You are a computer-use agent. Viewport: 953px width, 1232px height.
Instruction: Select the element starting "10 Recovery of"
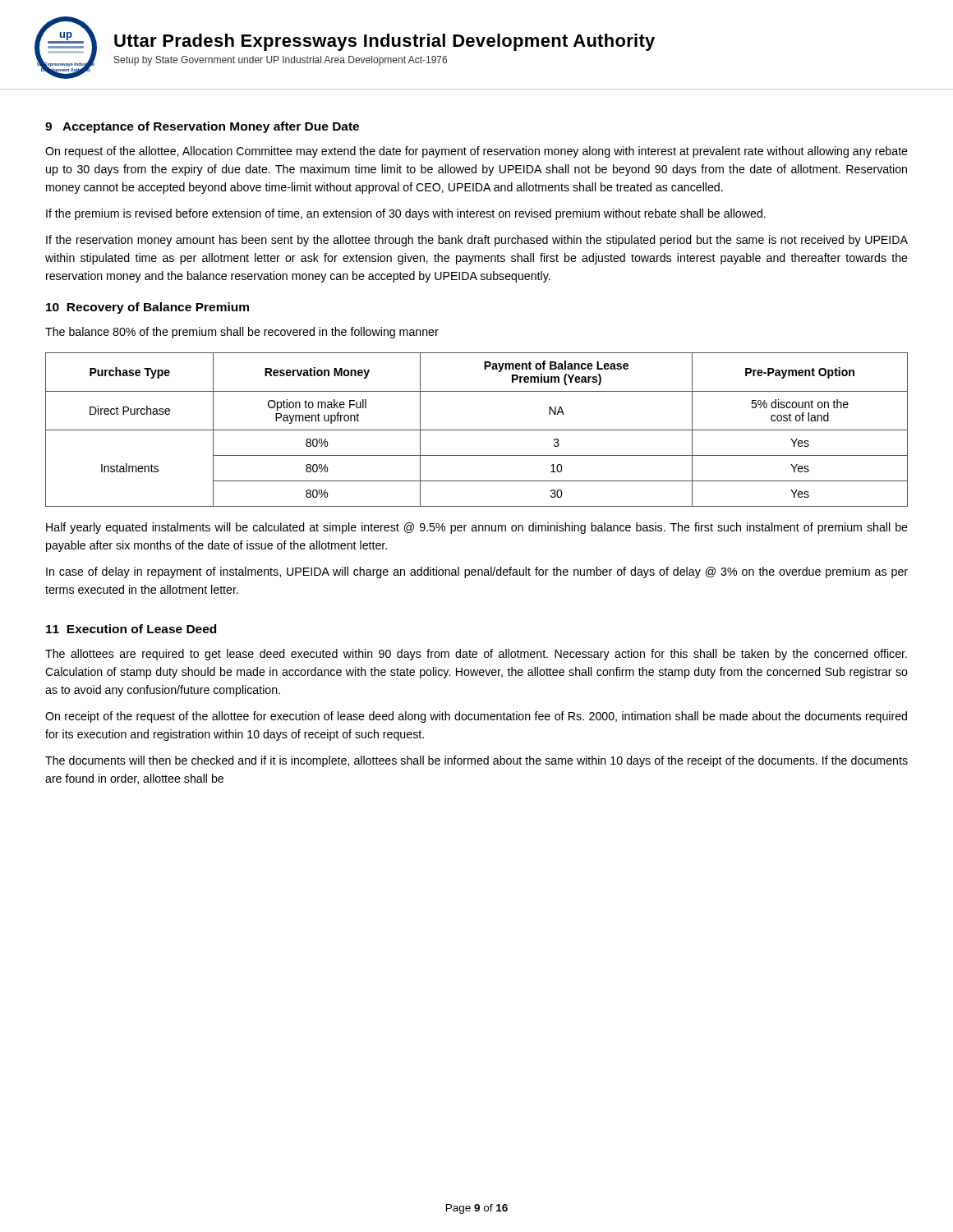(x=147, y=307)
